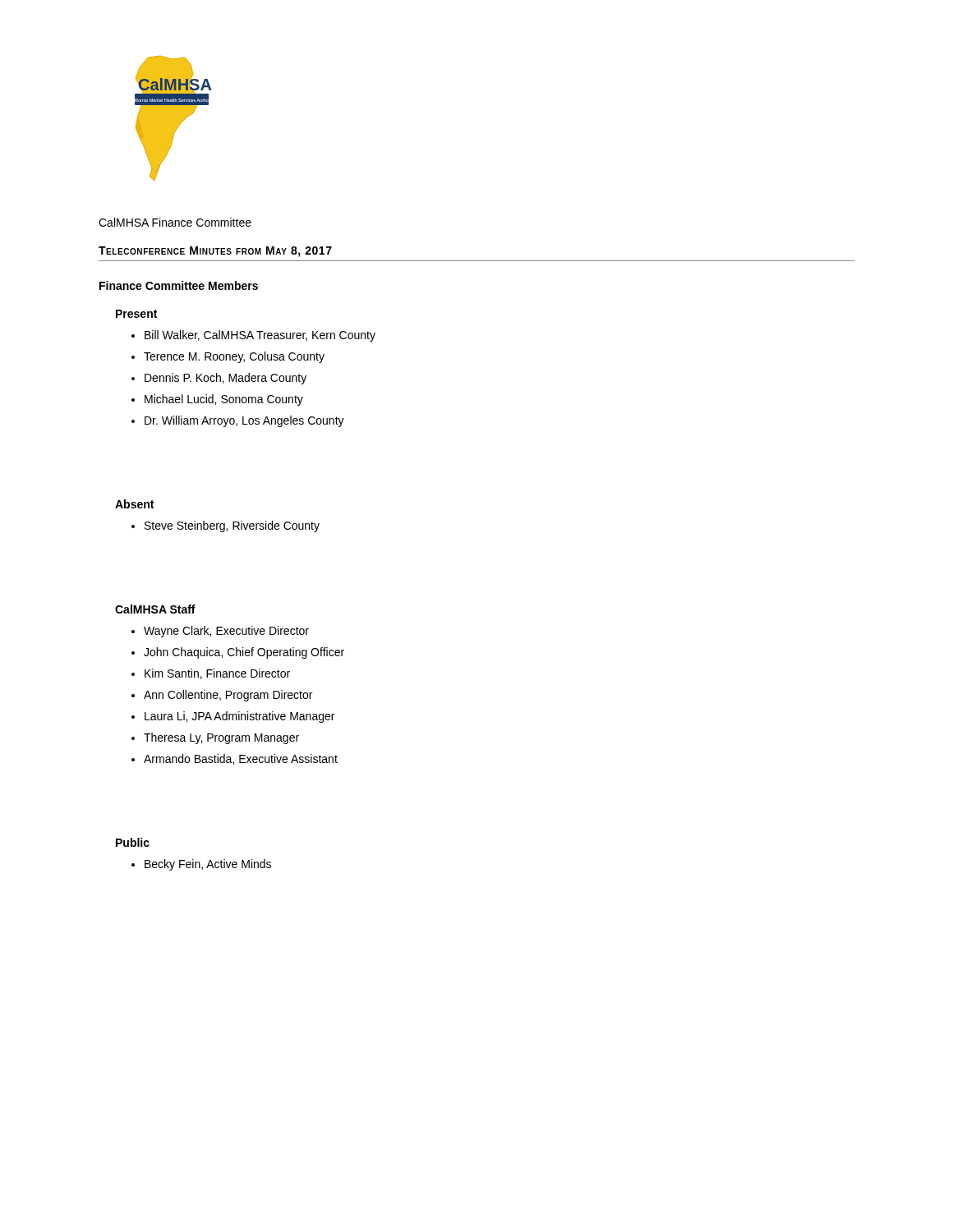
Task: Click on the section header containing "Teleconference Minutes from May 8, 2017"
Action: [x=476, y=253]
